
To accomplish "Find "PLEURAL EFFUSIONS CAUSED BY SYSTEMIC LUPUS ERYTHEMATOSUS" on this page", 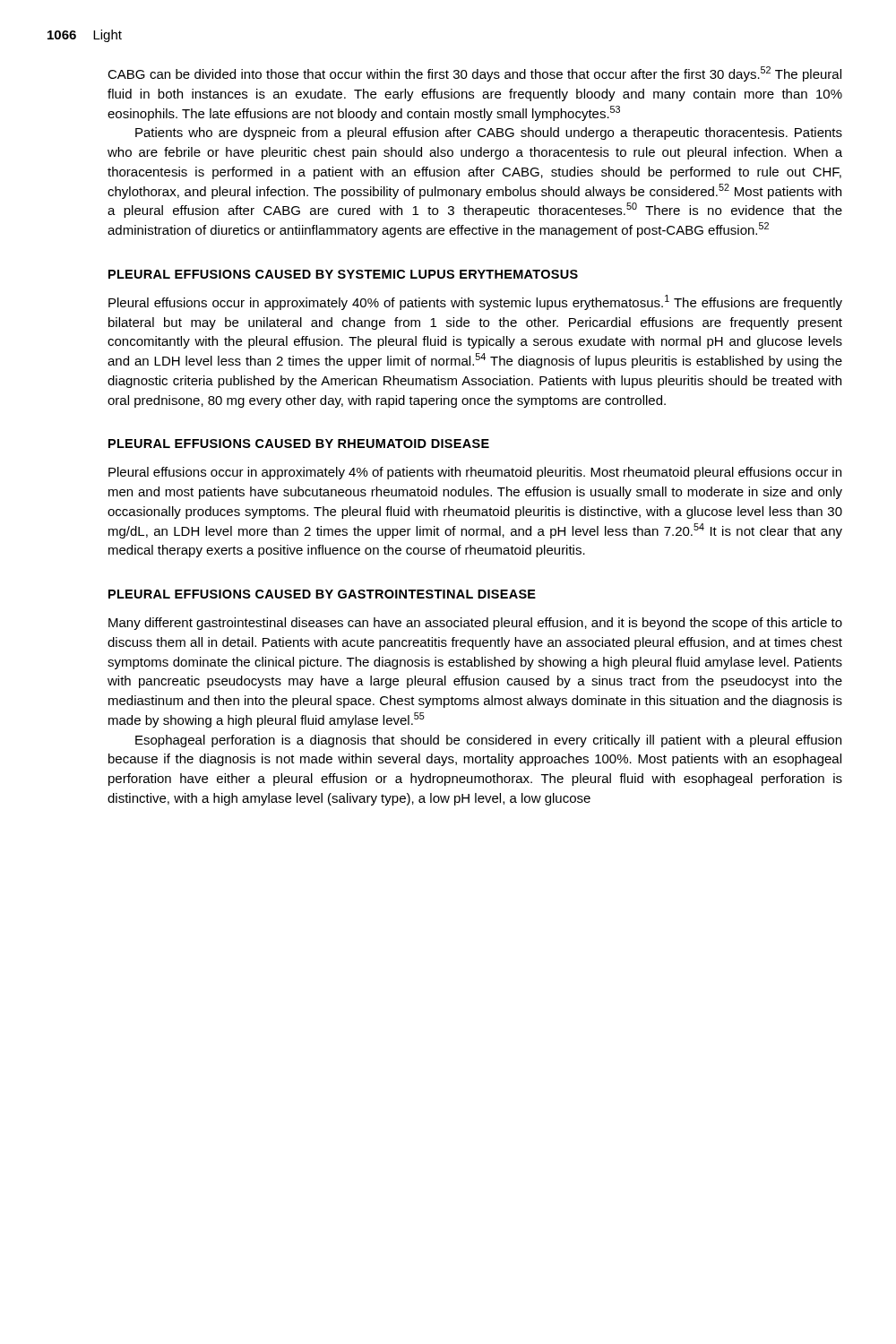I will (x=343, y=274).
